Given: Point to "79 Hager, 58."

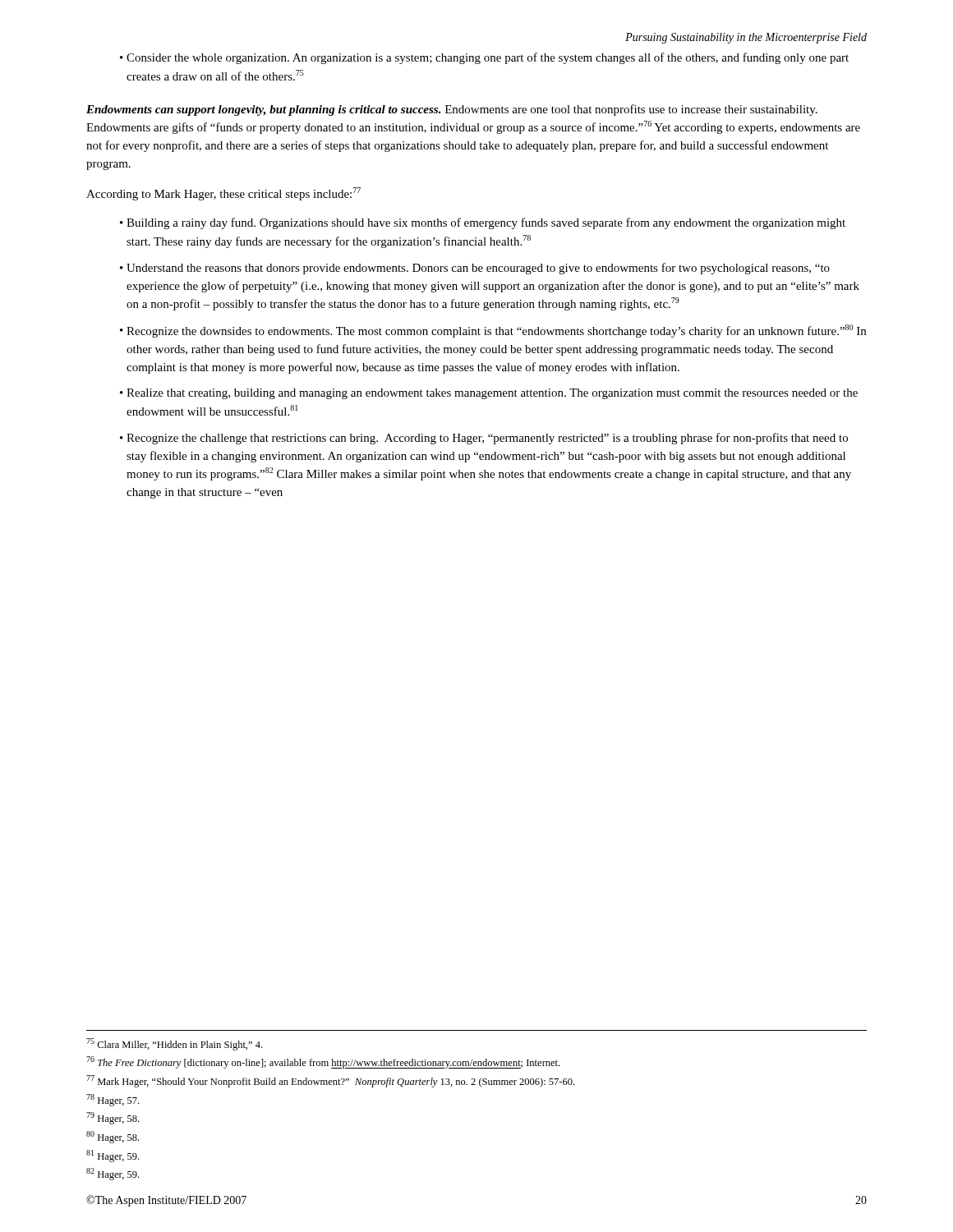Looking at the screenshot, I should tap(113, 1118).
